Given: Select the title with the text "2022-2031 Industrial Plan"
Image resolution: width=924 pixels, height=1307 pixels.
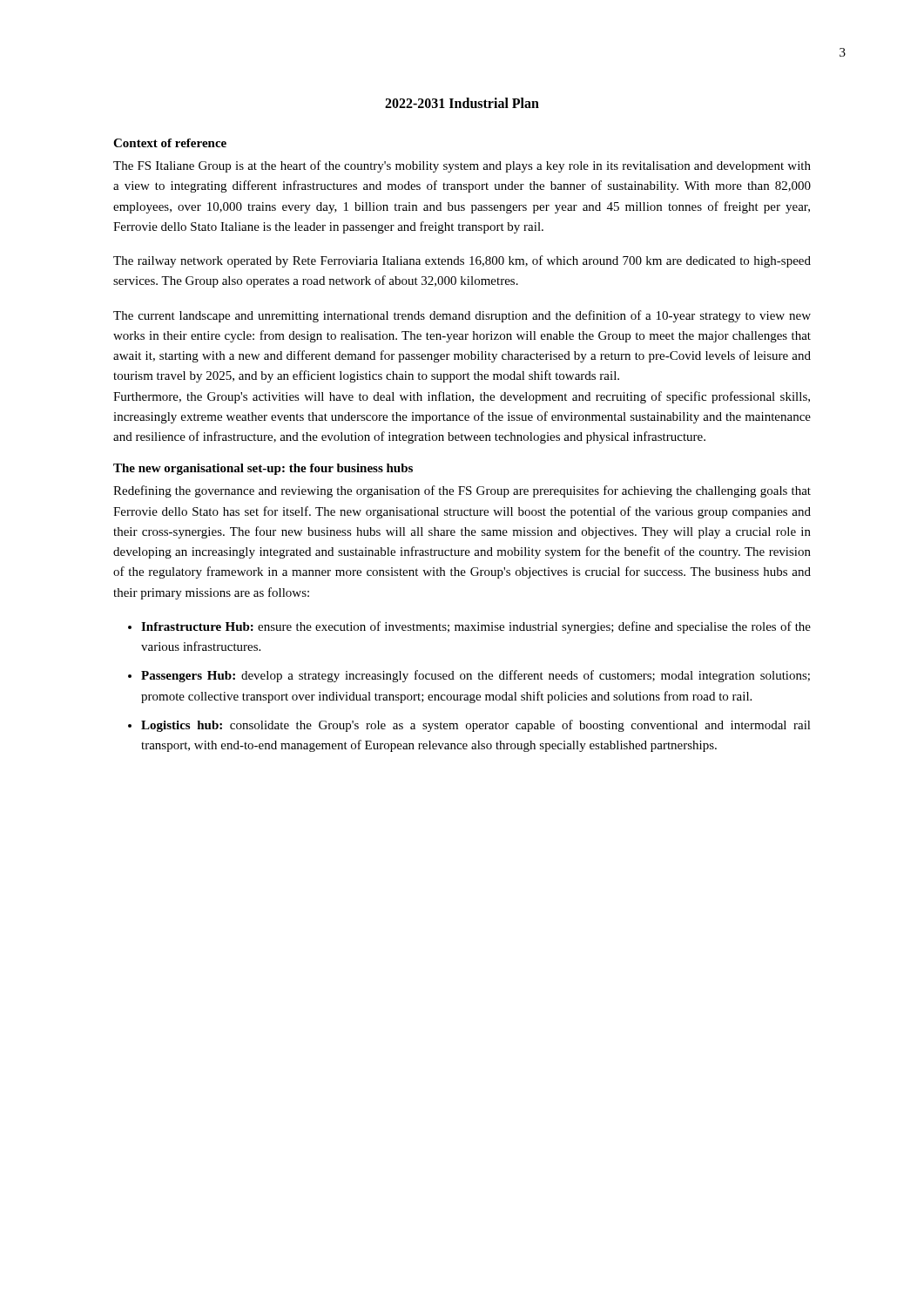Looking at the screenshot, I should pyautogui.click(x=462, y=103).
